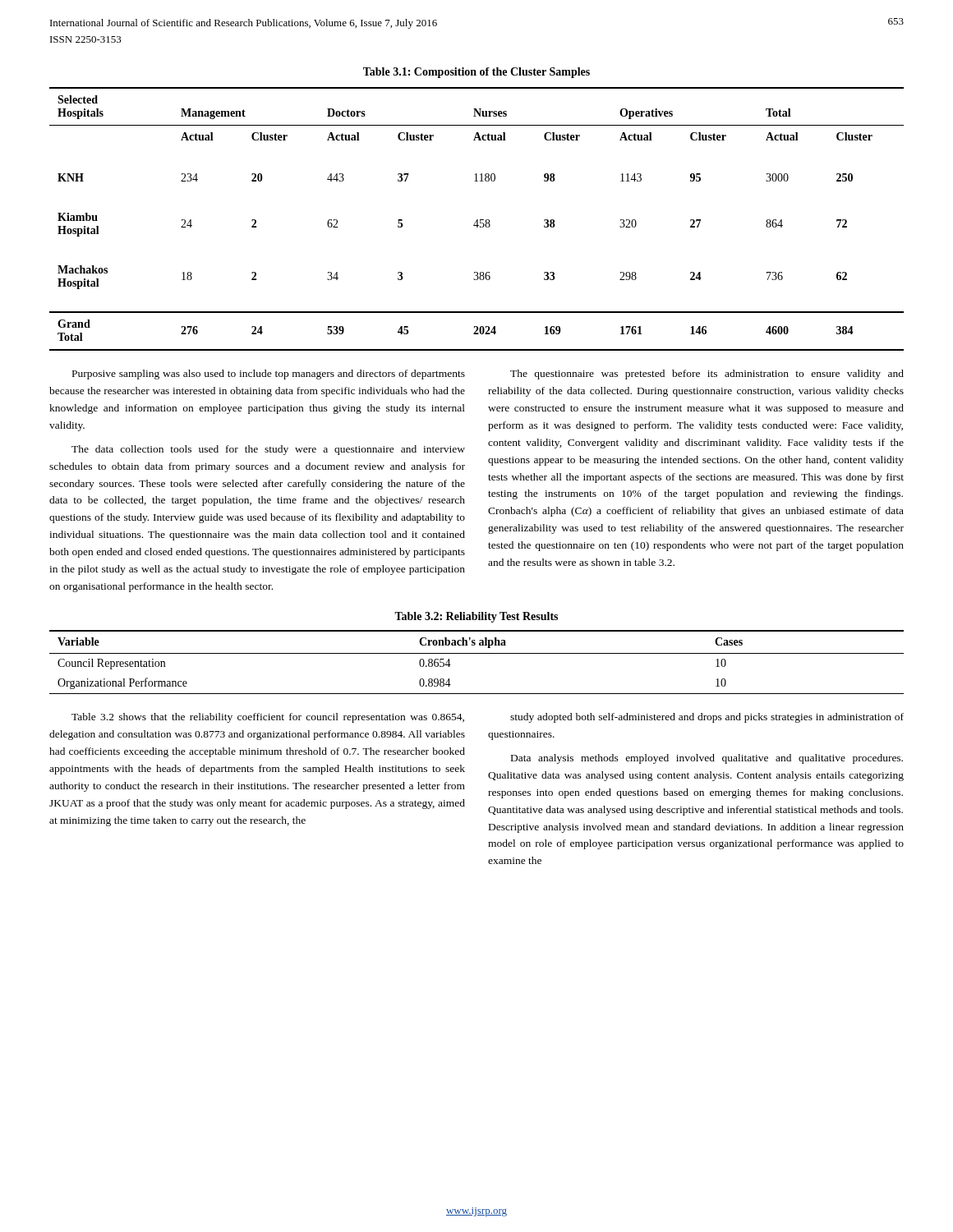Point to the block beginning "study adopted both self-administered and drops"
Screen dimensions: 1232x953
[696, 789]
